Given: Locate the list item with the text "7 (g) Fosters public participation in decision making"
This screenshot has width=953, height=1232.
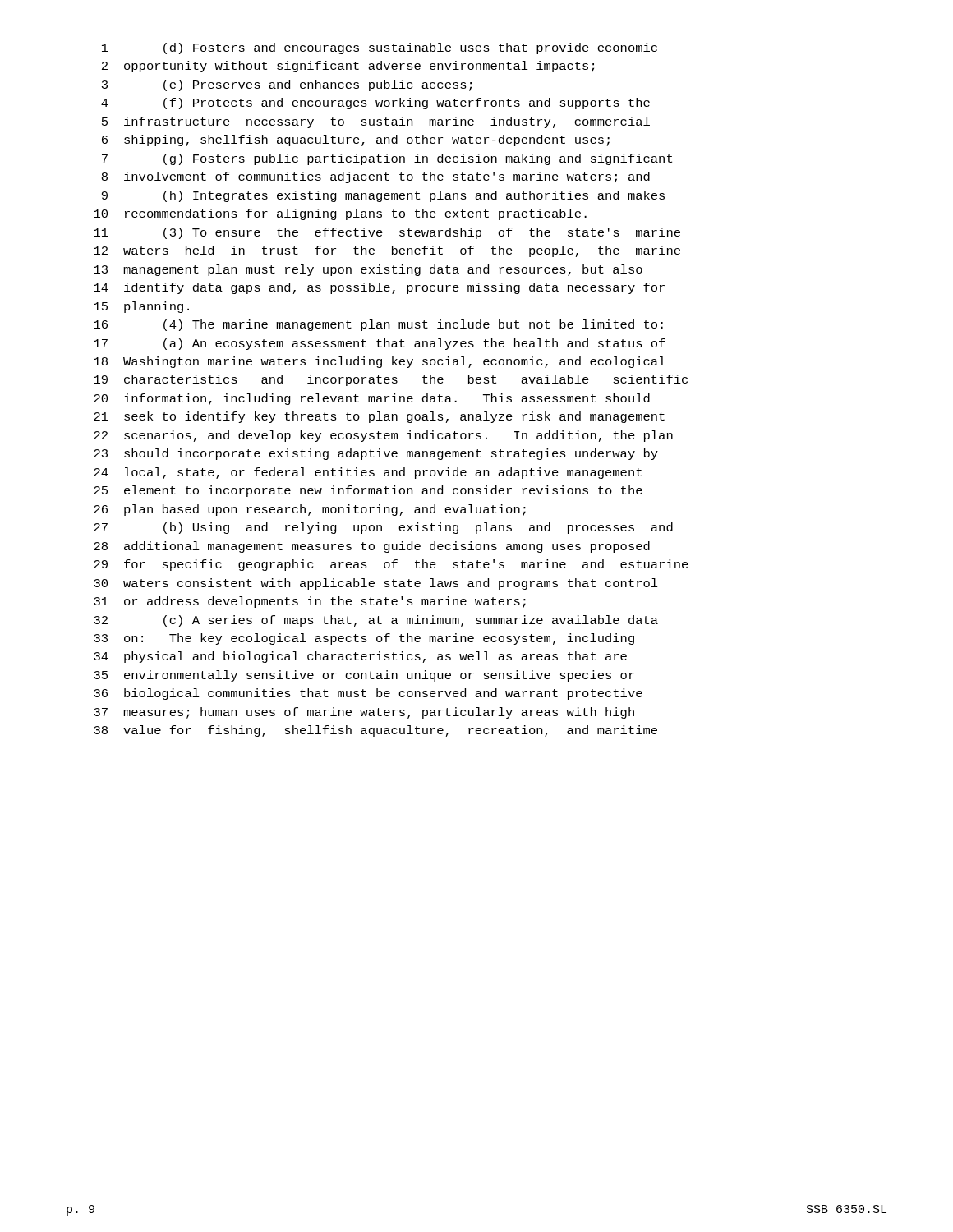Looking at the screenshot, I should [476, 159].
